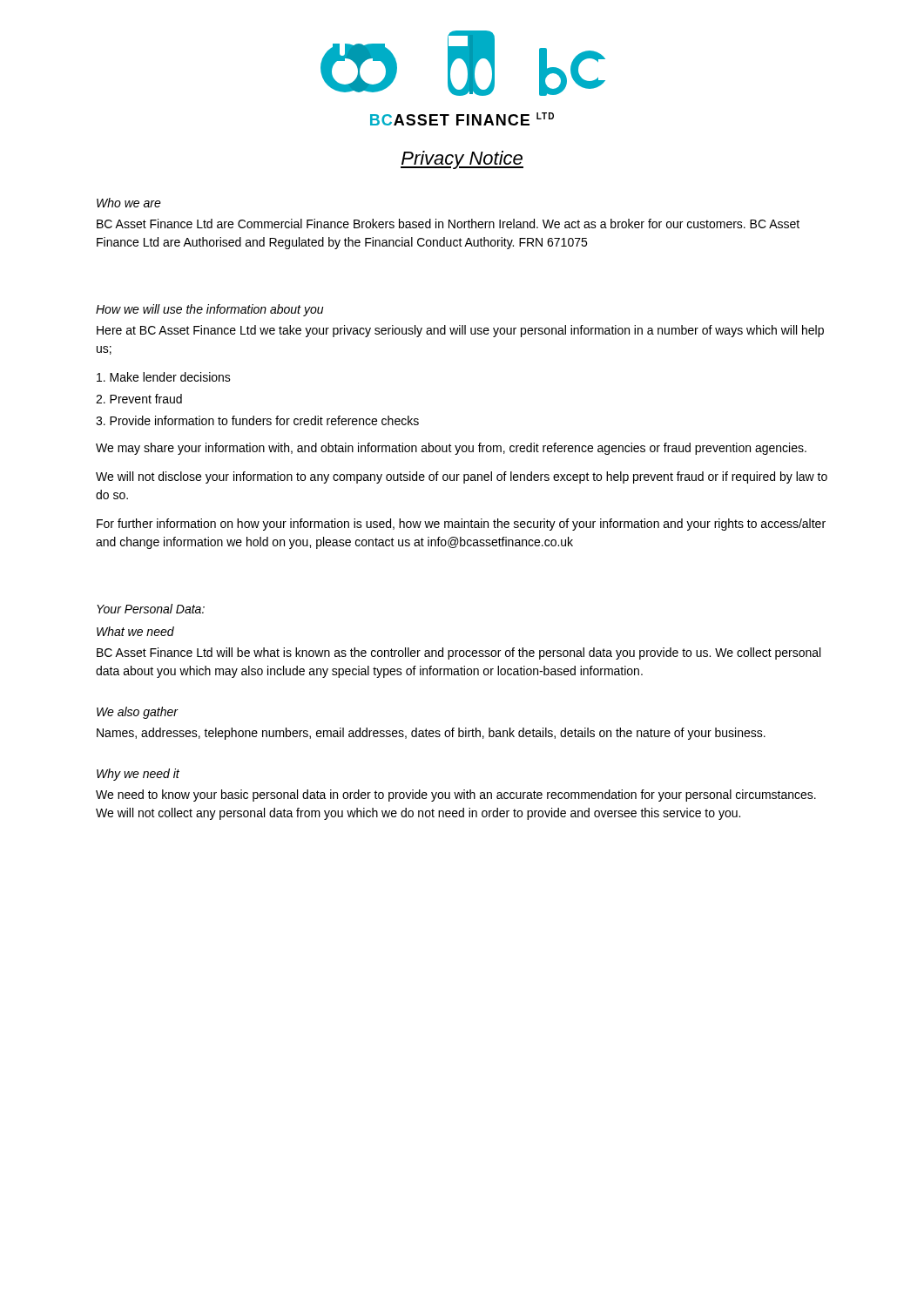
Task: Click on the element starting "We will not disclose"
Action: pyautogui.click(x=462, y=486)
